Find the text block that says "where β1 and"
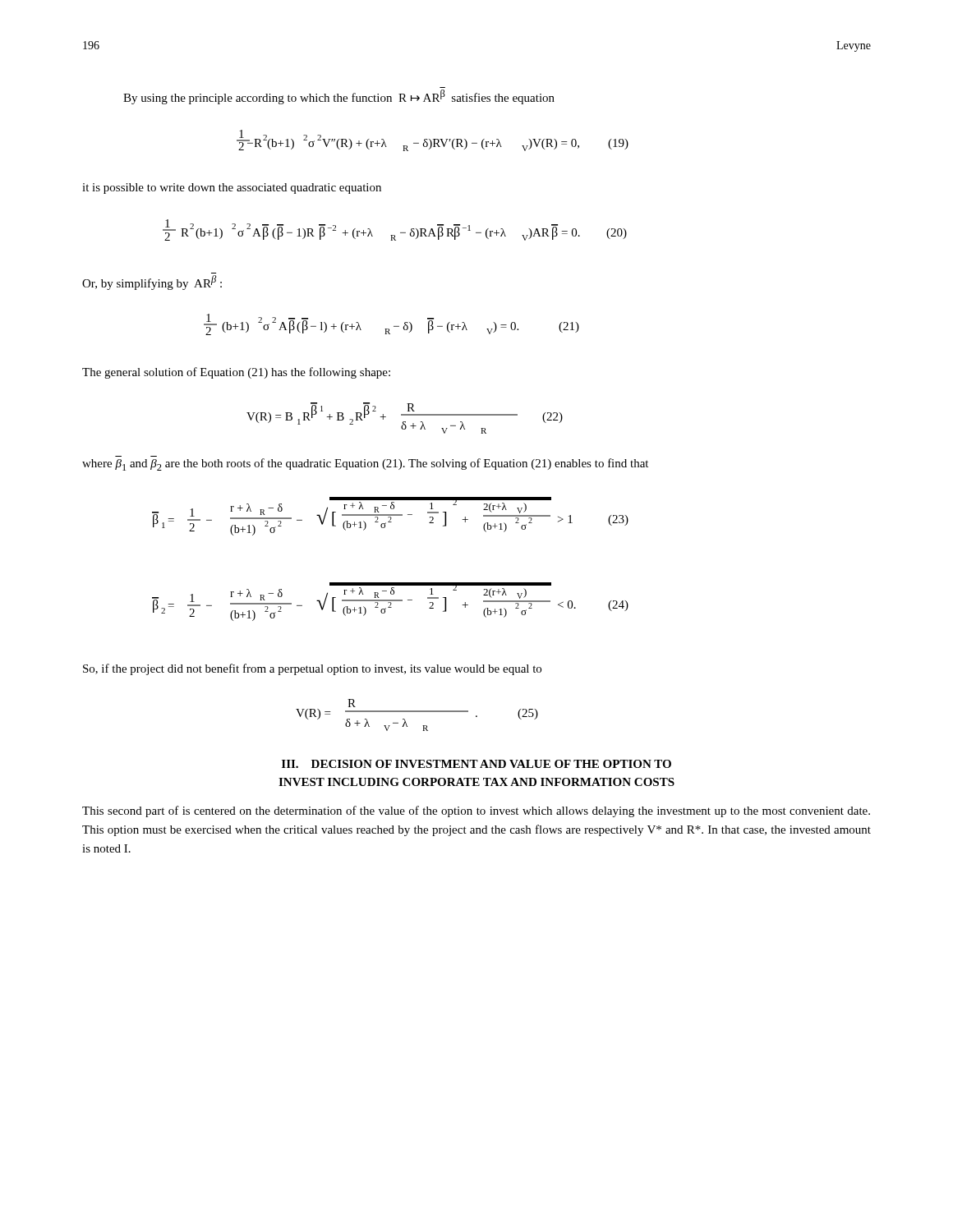This screenshot has height=1232, width=953. click(x=476, y=465)
